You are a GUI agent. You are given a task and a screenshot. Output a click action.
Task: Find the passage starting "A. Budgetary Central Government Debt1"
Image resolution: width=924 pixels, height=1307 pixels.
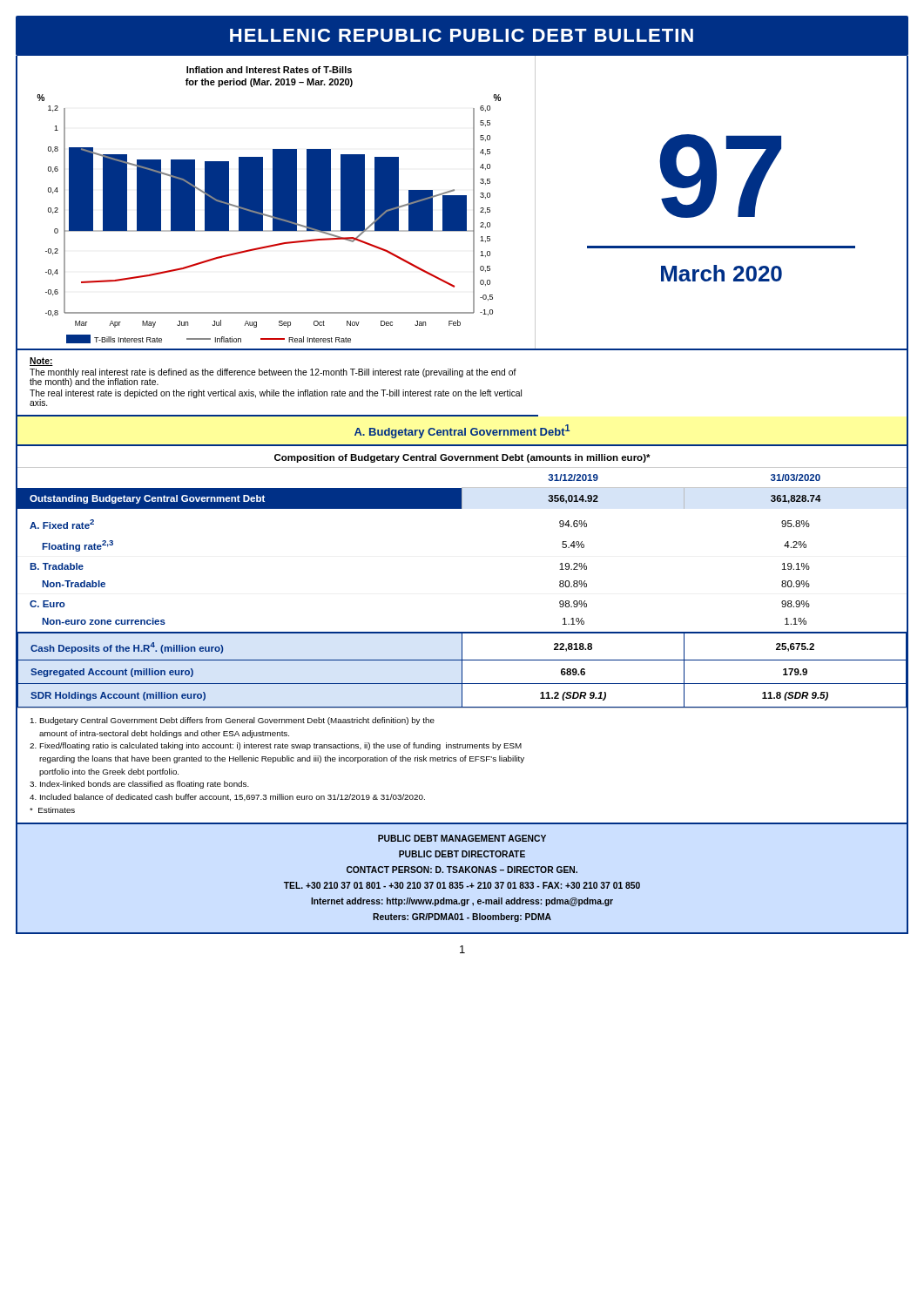(x=462, y=431)
